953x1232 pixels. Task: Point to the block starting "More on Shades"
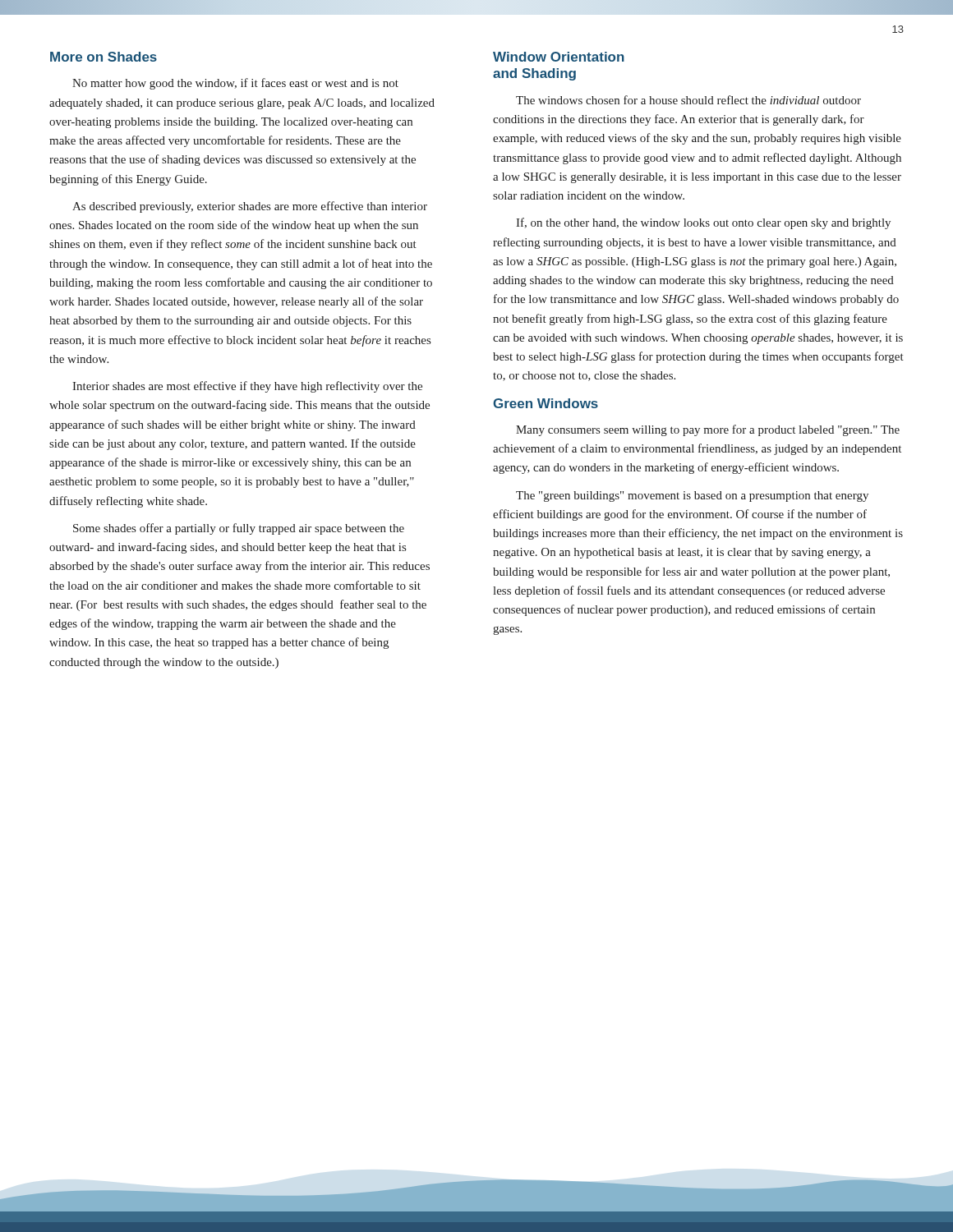tap(103, 57)
